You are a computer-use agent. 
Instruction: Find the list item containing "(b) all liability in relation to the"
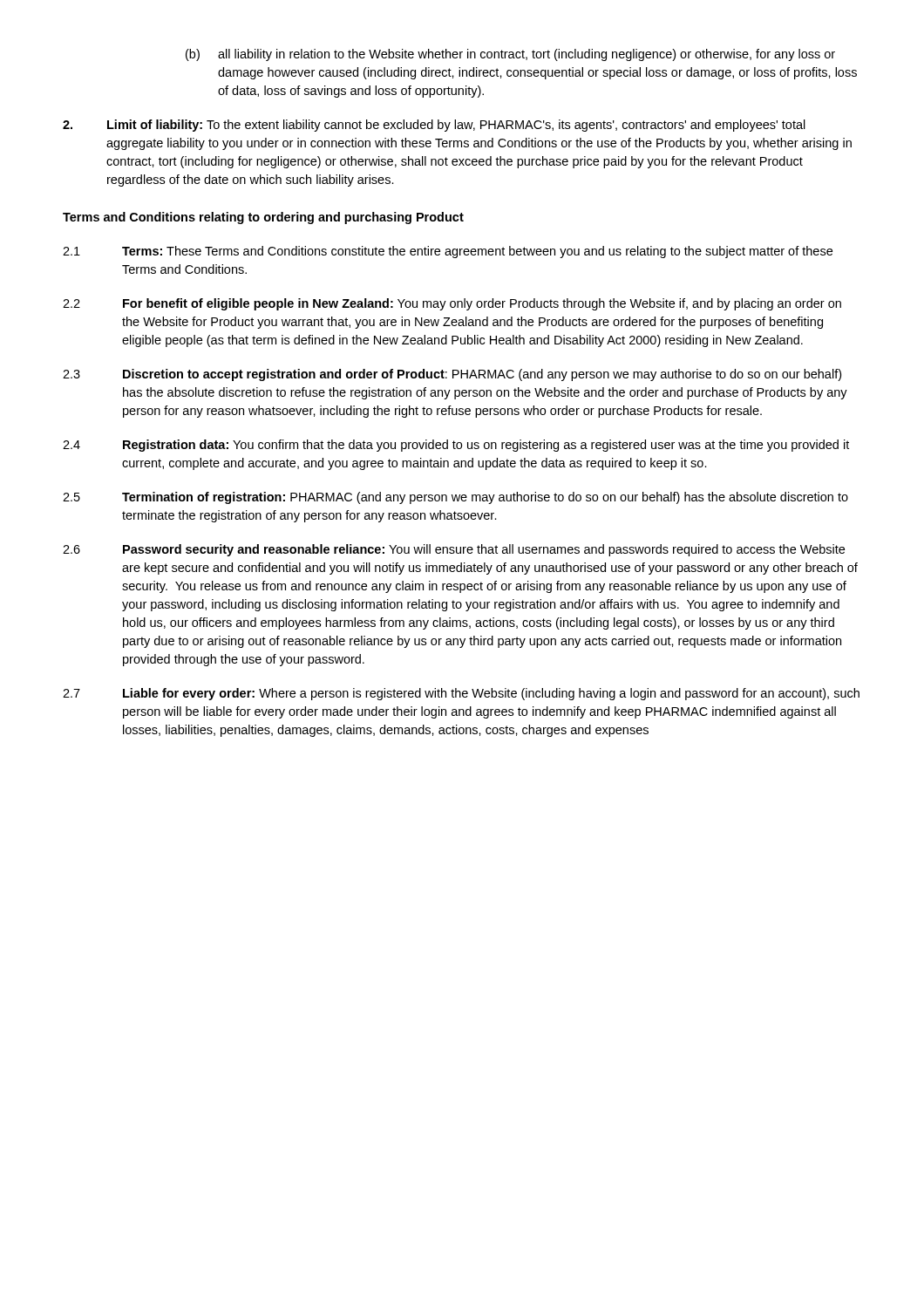(523, 73)
